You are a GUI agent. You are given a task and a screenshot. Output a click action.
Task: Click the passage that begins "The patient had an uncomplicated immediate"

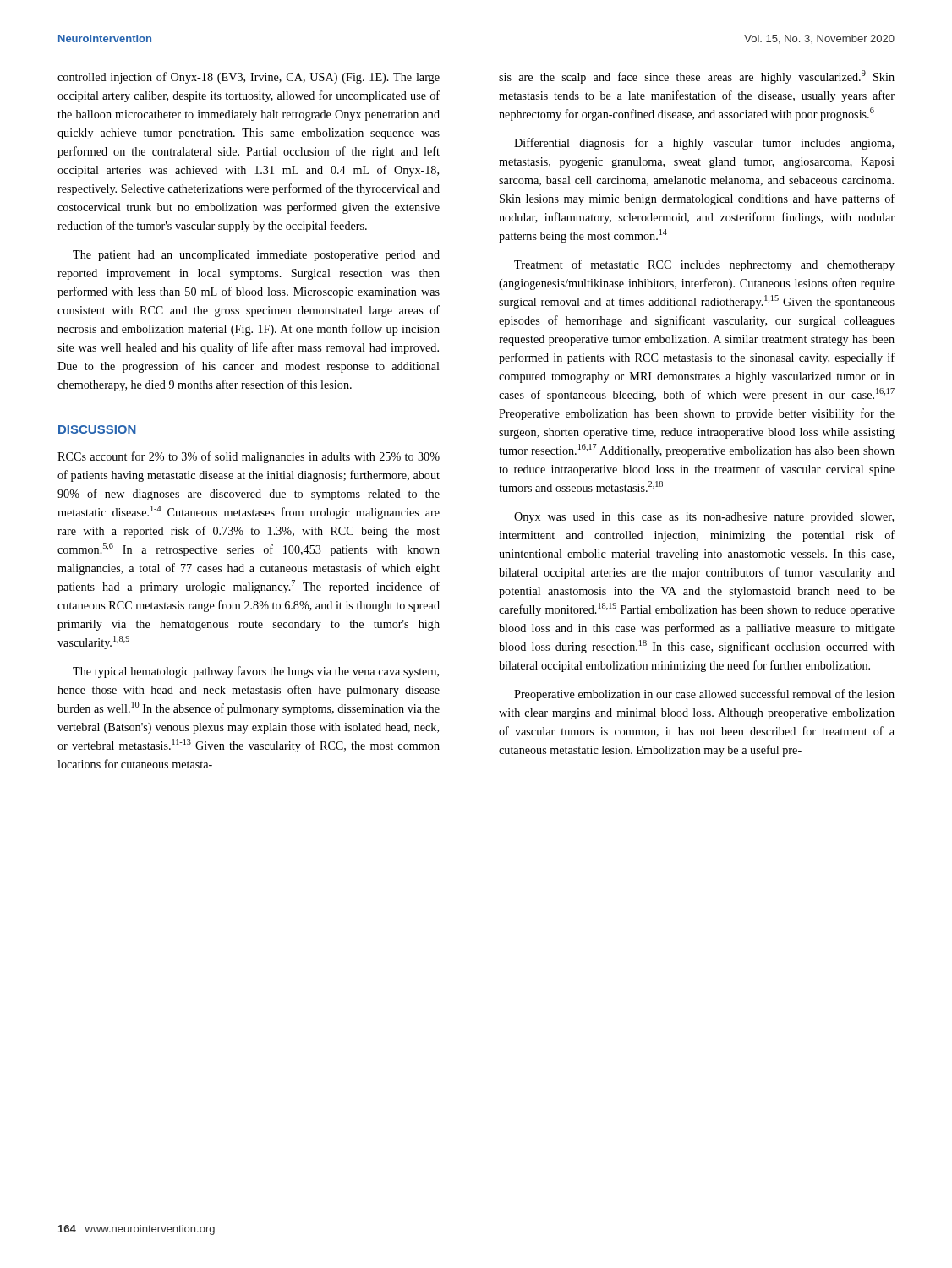249,320
